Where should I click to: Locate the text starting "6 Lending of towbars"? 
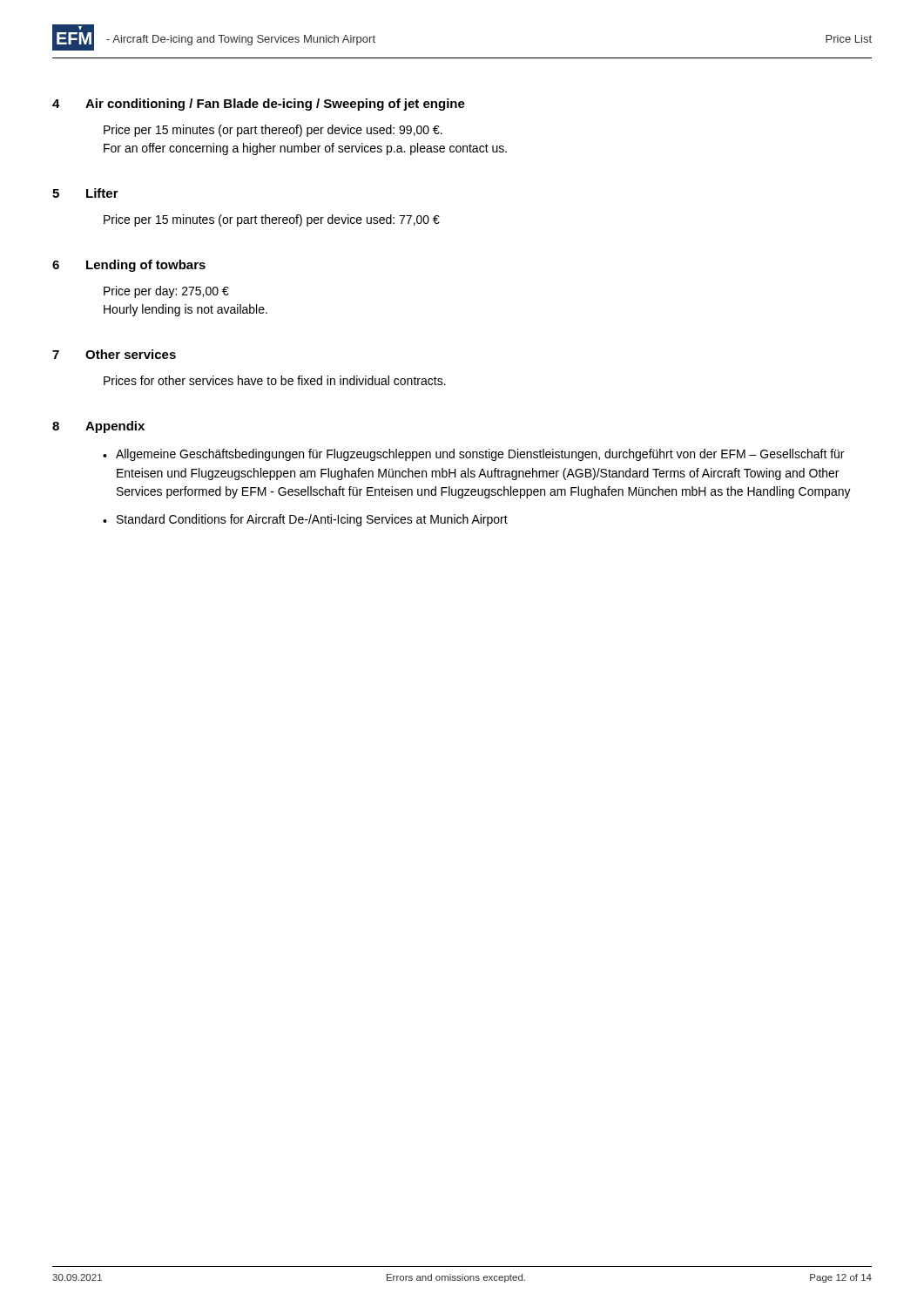click(x=129, y=264)
